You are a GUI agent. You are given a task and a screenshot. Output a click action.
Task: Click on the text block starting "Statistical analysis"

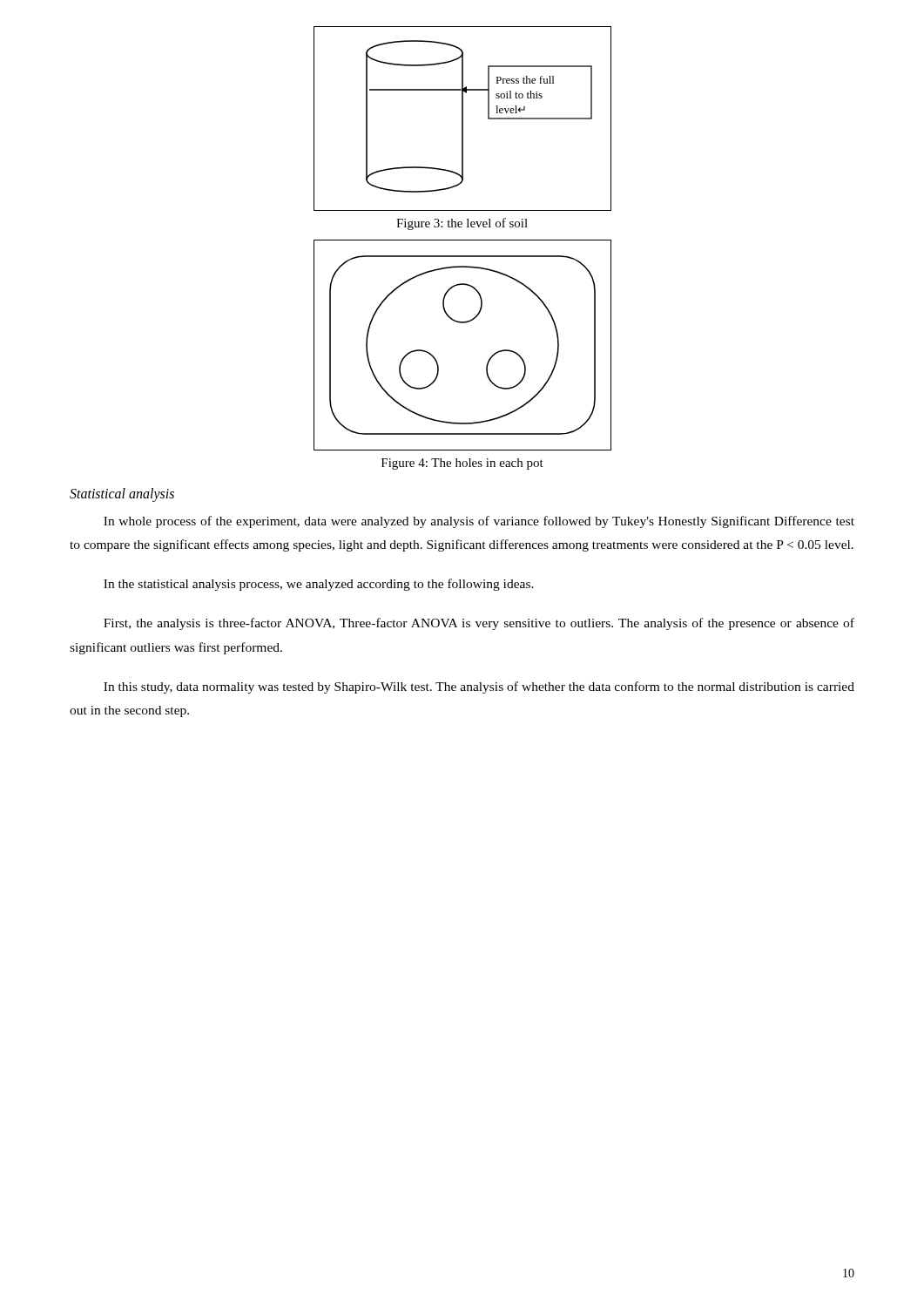coord(122,494)
